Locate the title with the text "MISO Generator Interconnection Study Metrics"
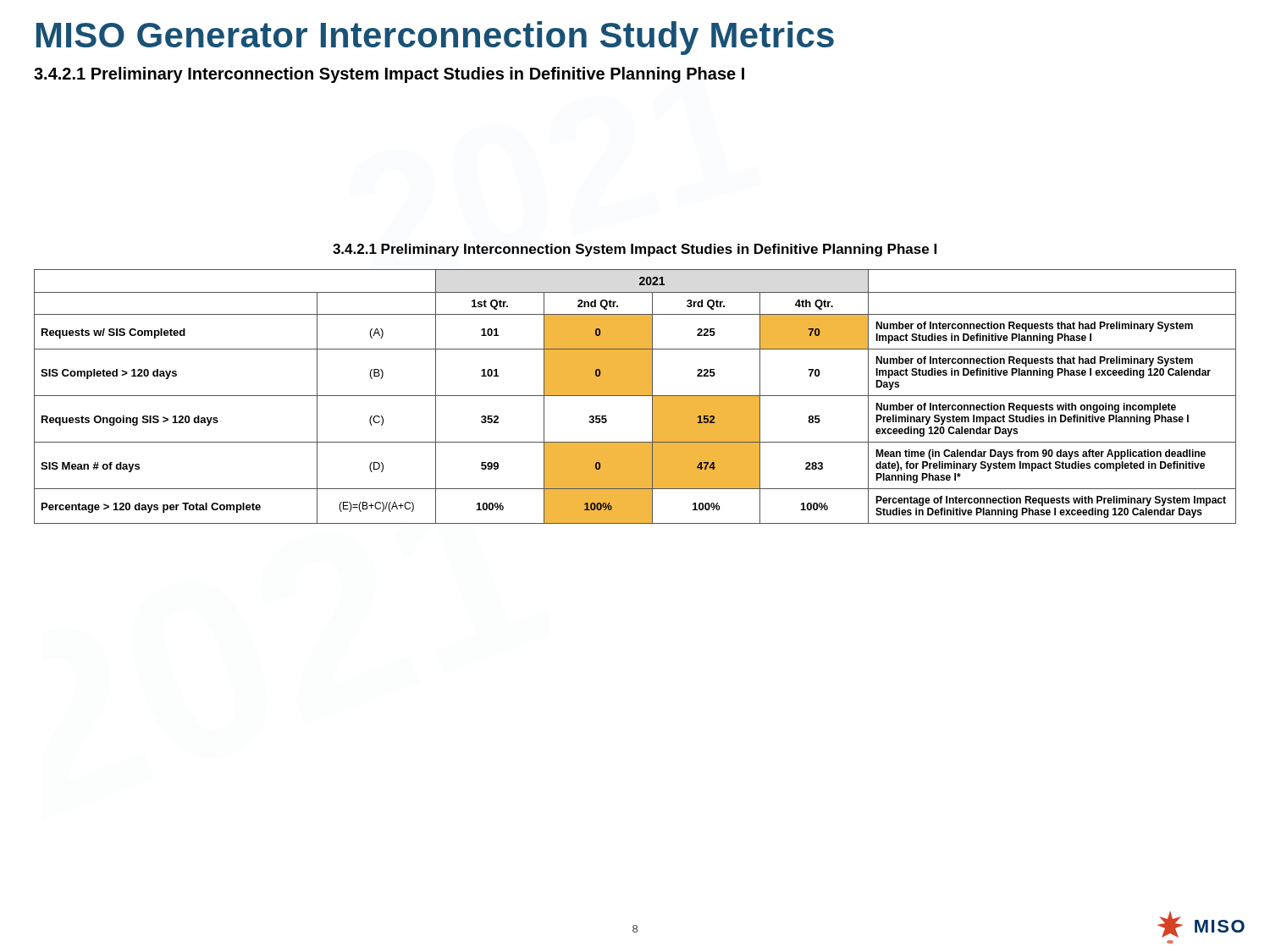This screenshot has width=1270, height=952. (x=435, y=35)
